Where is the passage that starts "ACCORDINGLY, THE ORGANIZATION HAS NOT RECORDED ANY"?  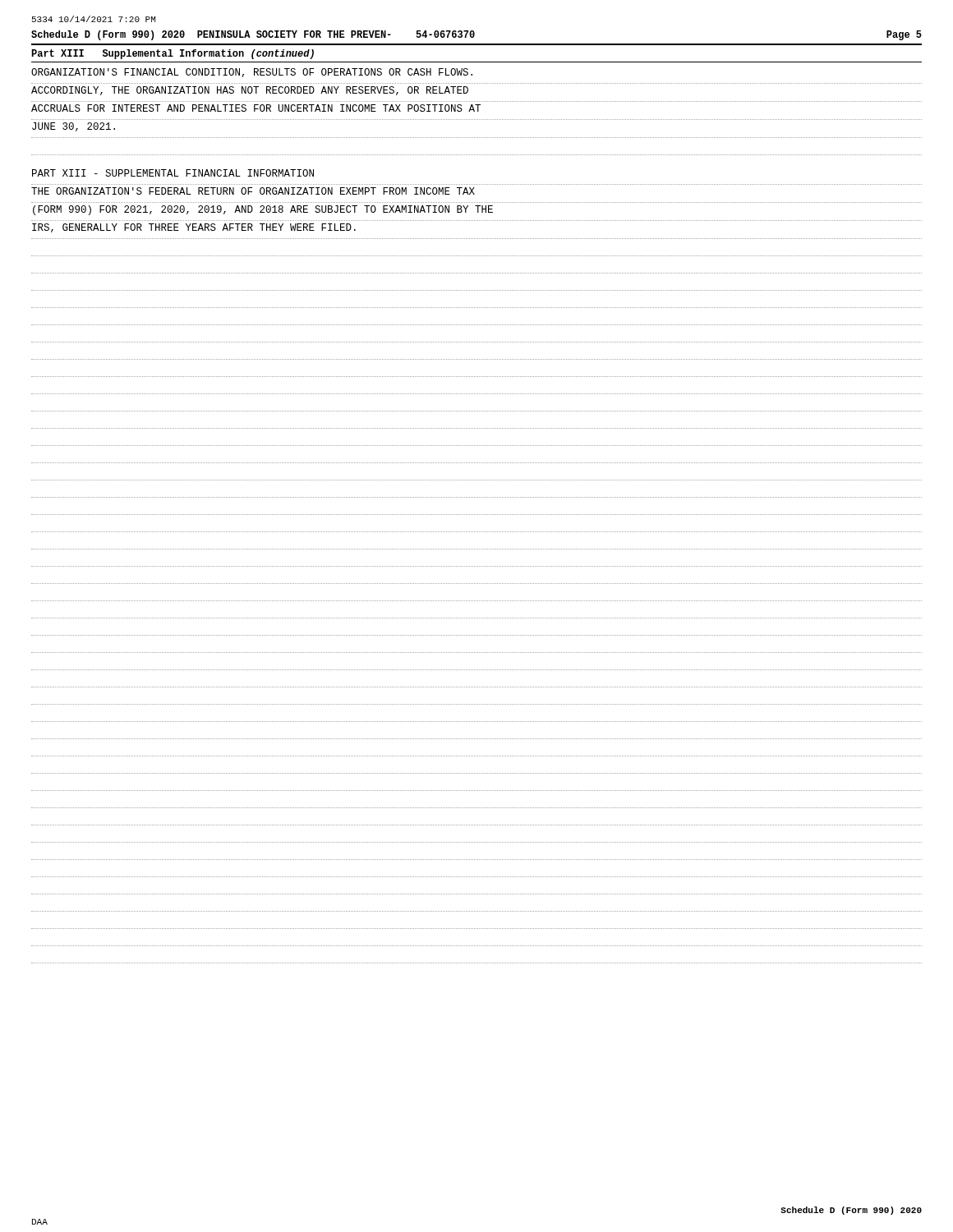[250, 91]
